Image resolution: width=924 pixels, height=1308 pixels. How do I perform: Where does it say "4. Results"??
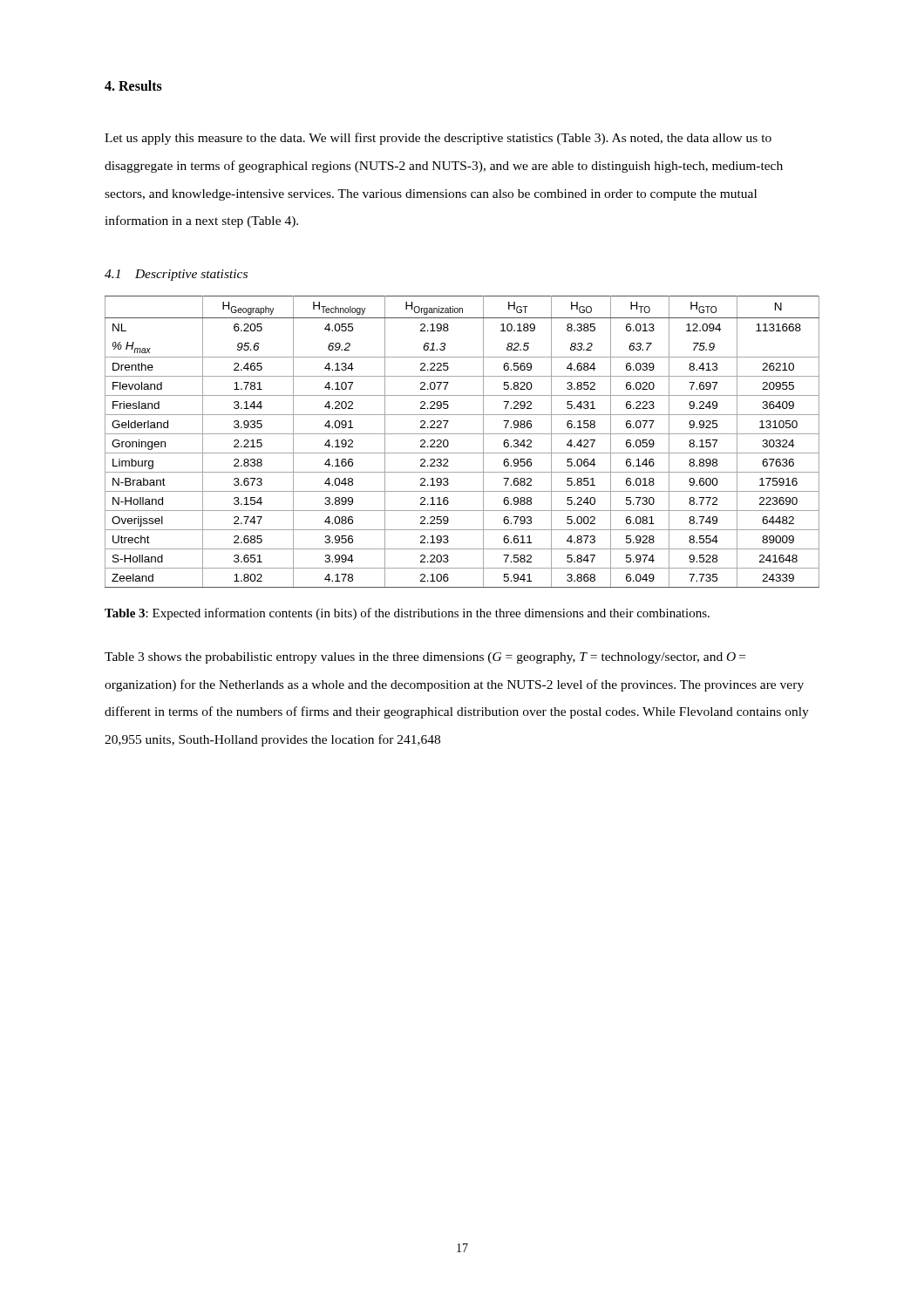tap(133, 86)
